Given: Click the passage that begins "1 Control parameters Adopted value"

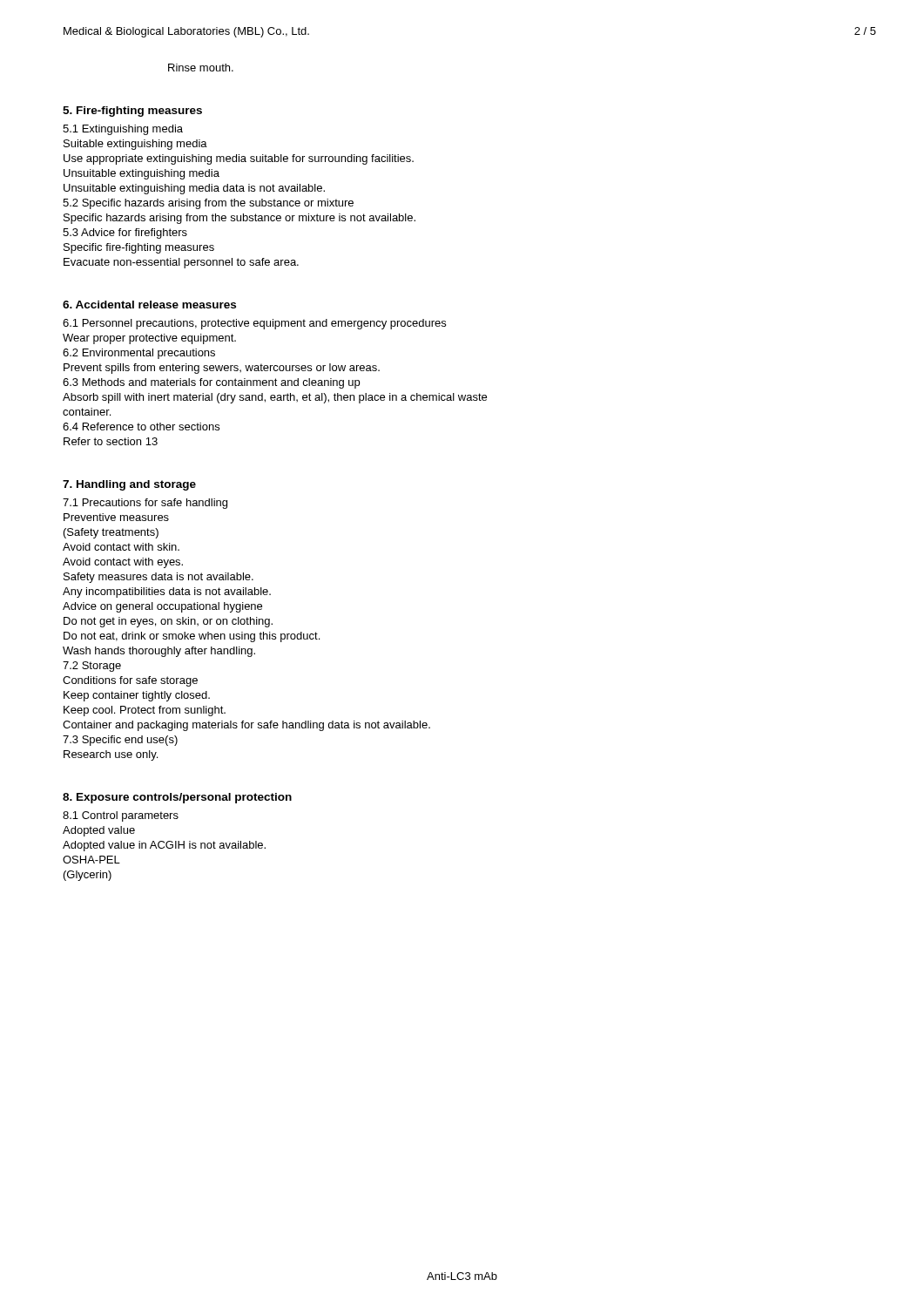Looking at the screenshot, I should pyautogui.click(x=121, y=816).
